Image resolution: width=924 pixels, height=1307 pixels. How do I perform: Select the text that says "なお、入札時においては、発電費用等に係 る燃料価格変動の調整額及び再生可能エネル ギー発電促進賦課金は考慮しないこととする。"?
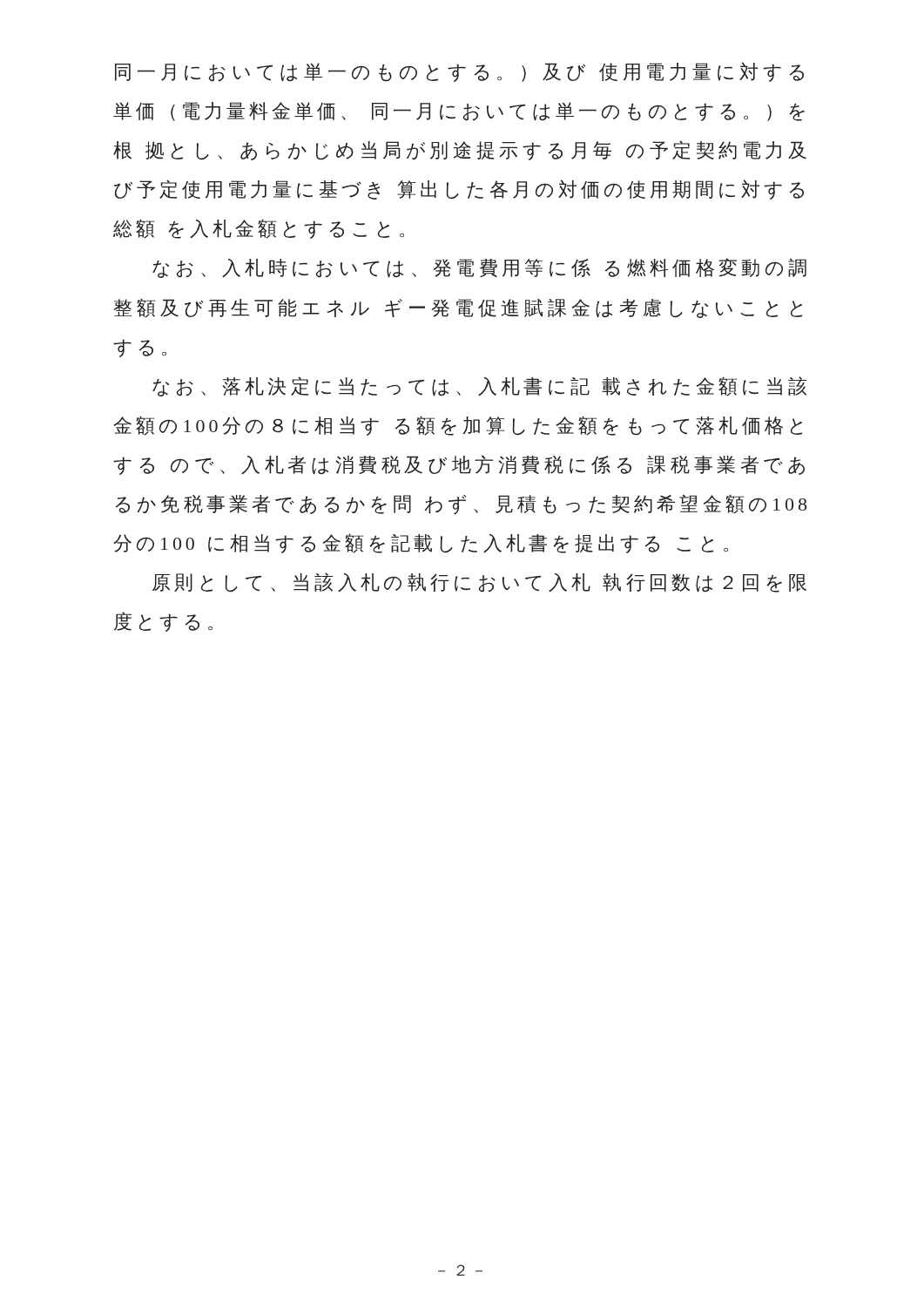[462, 308]
